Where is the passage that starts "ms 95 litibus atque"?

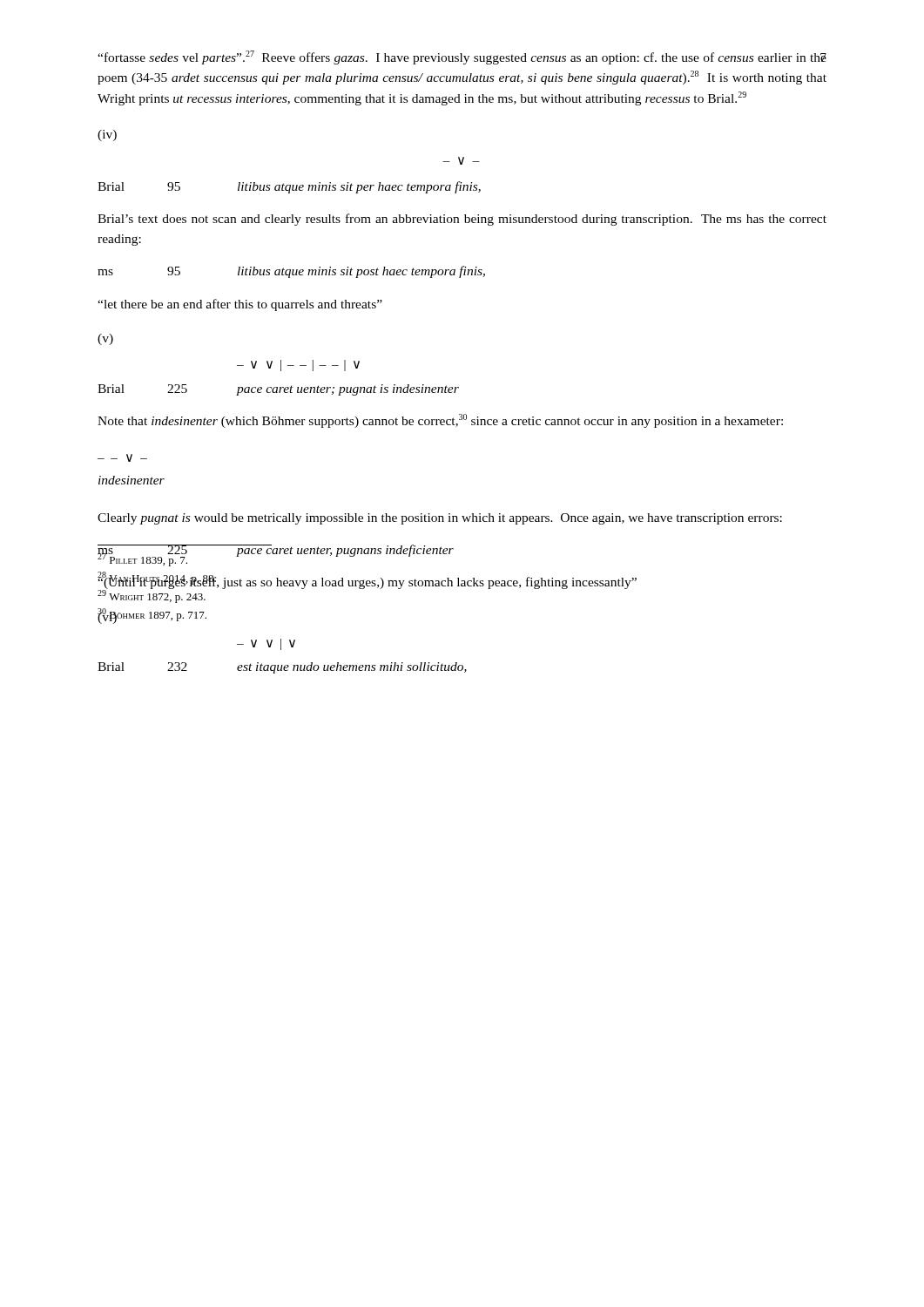(x=462, y=271)
